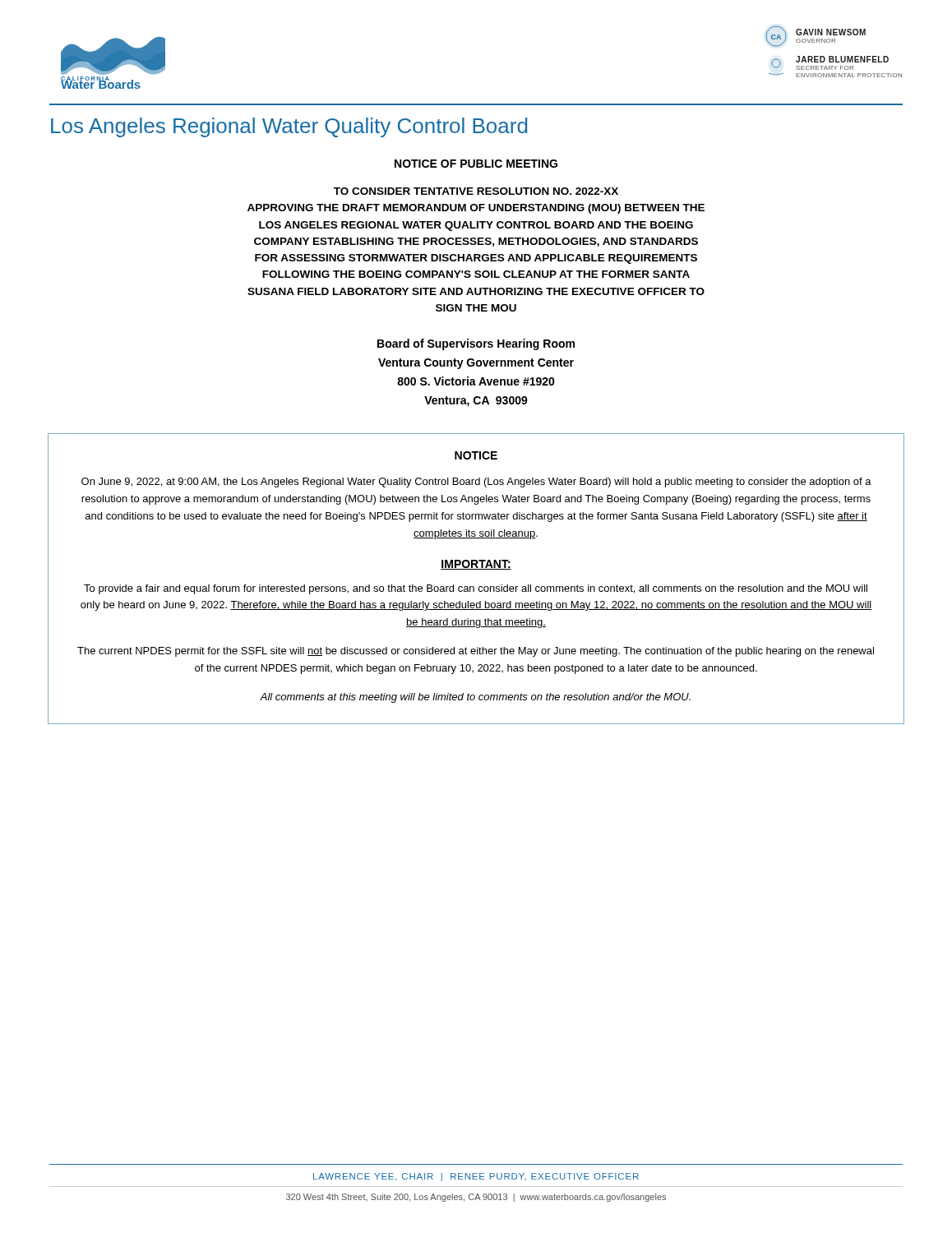Viewport: 952px width, 1233px height.
Task: Select the title
Action: coord(289,126)
